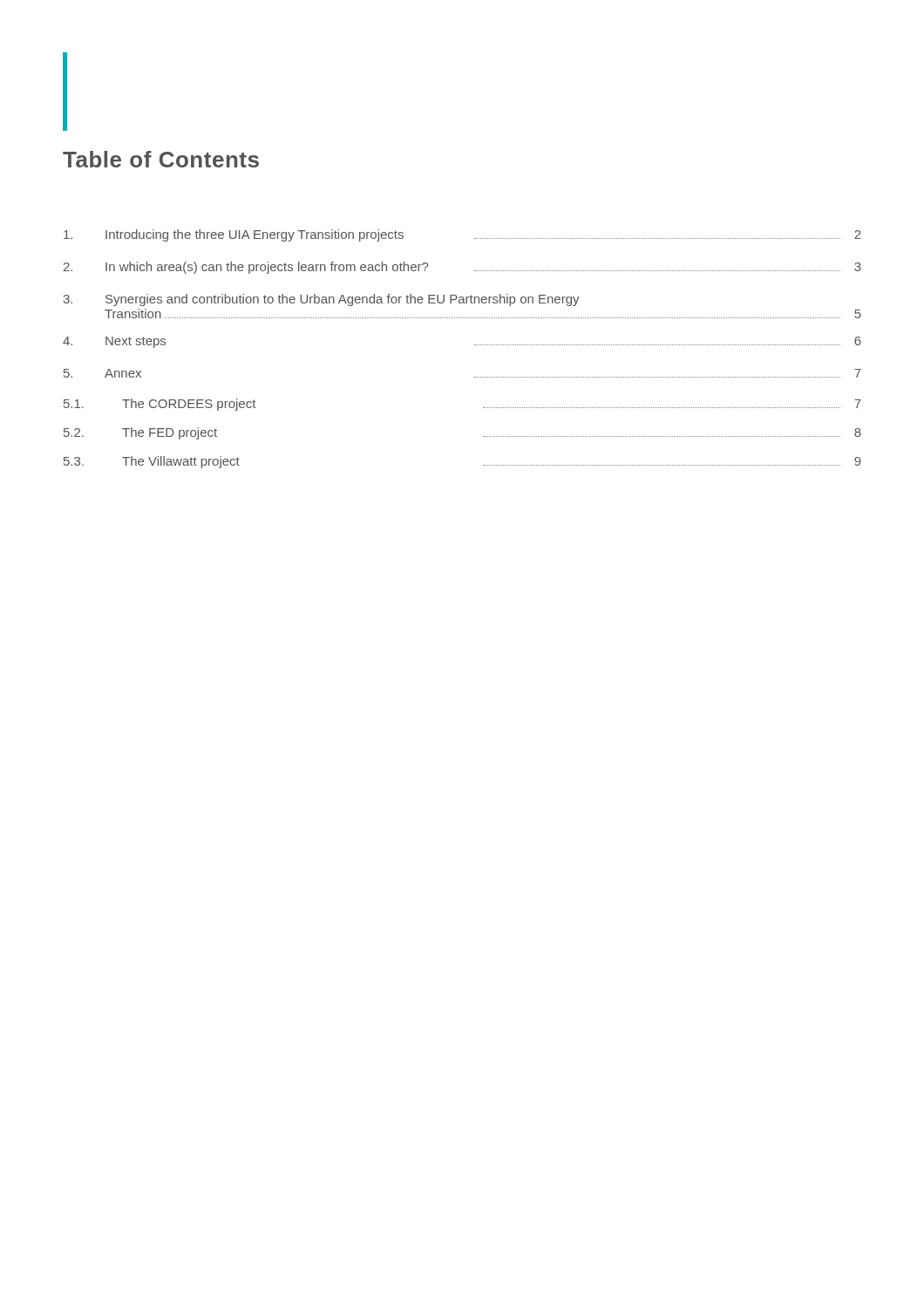Click on the list item that says "3. Synergies and"
This screenshot has height=1308, width=924.
(x=462, y=306)
